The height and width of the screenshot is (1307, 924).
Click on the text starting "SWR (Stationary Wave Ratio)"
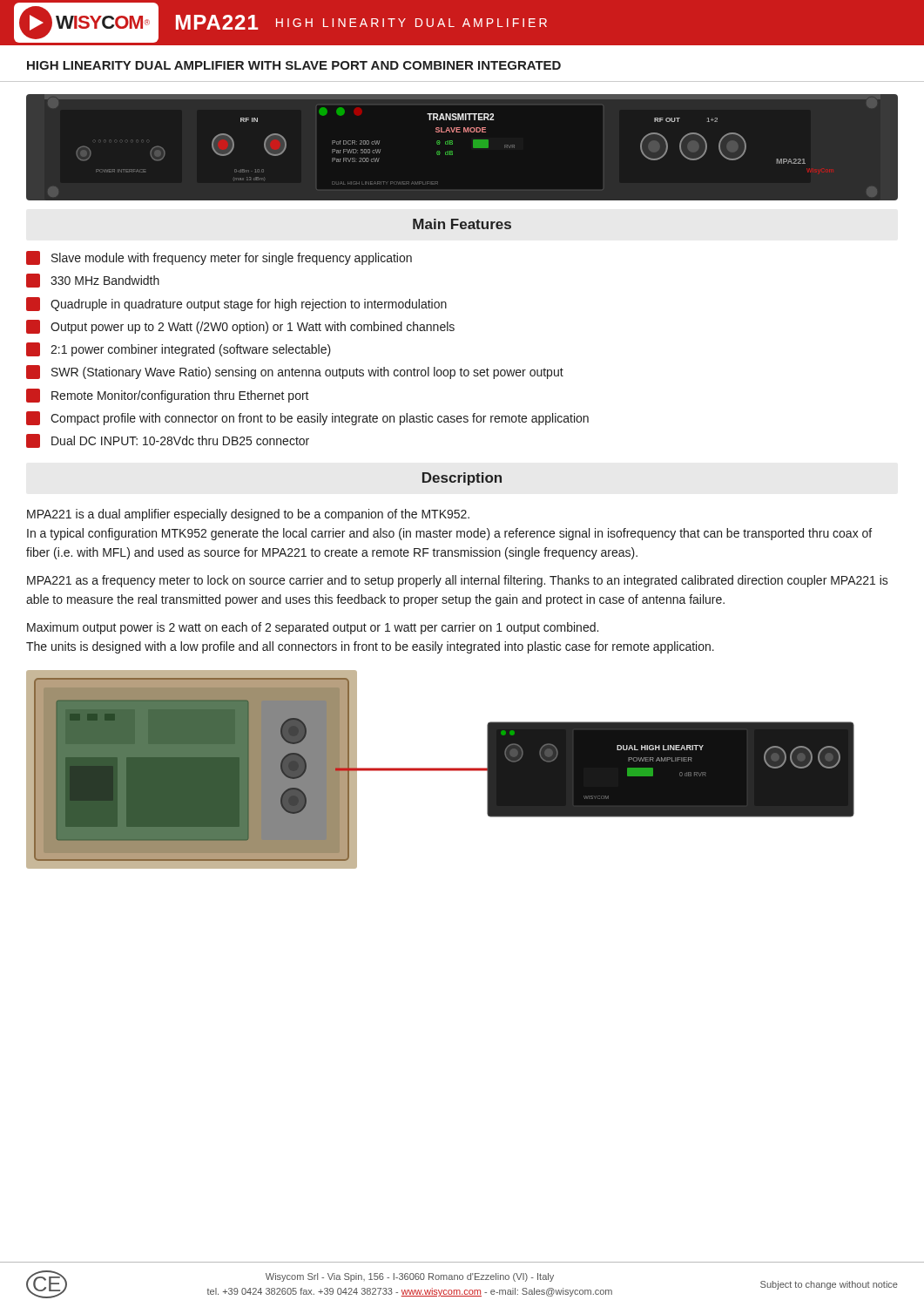click(295, 372)
